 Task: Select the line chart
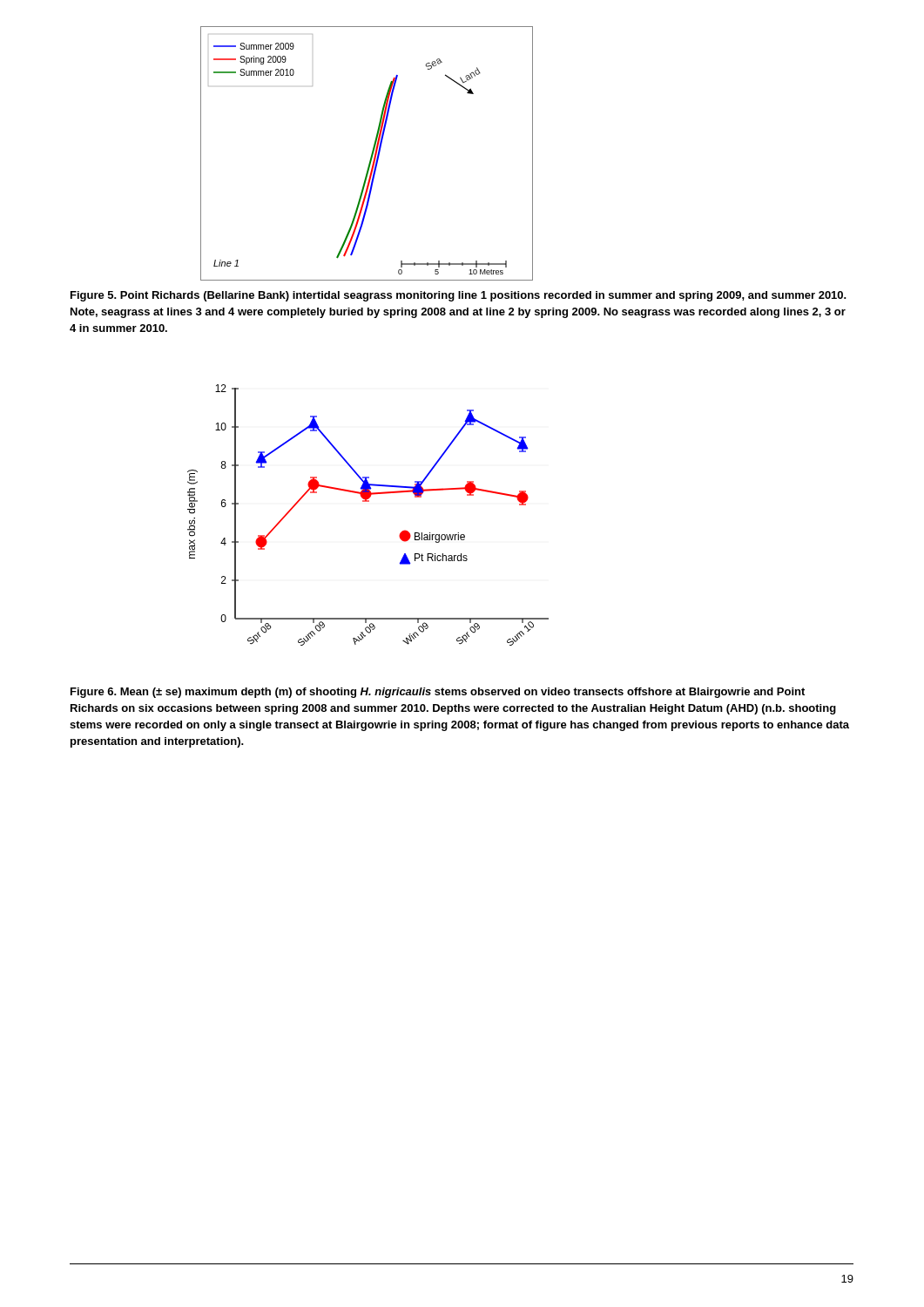[x=392, y=523]
